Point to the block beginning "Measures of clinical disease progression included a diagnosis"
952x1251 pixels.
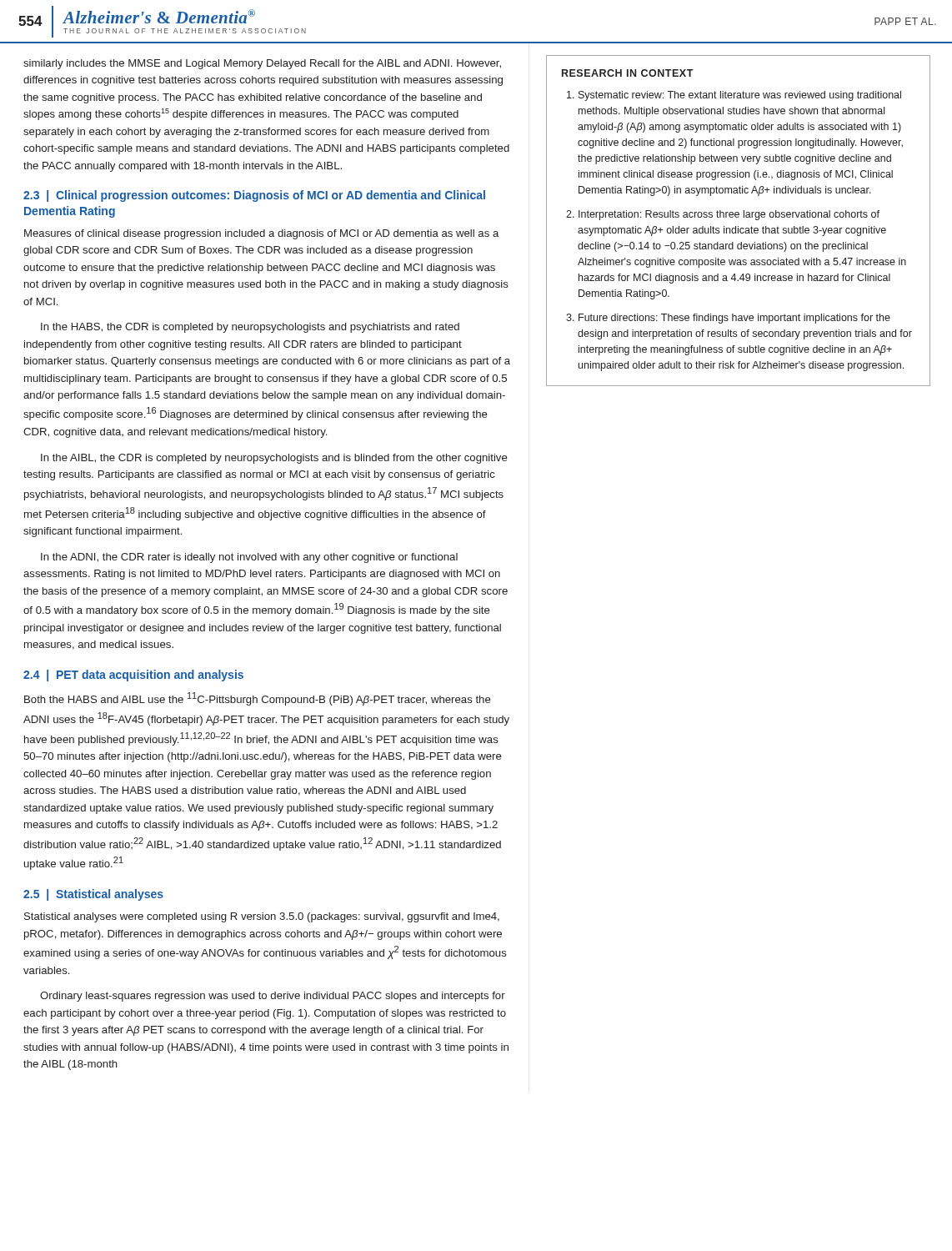266,267
